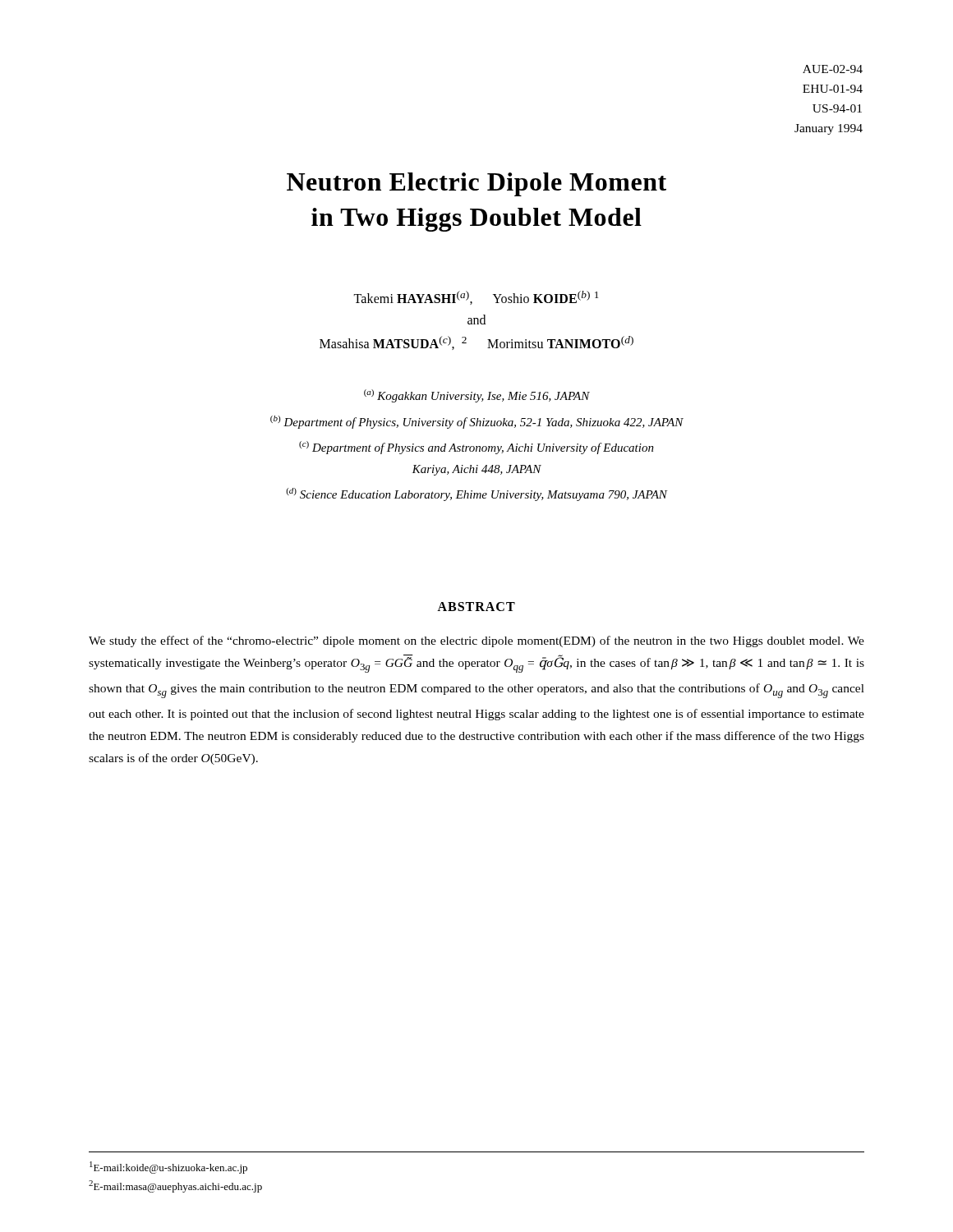Select the block starting "Takemi HAYASHI(a), Yoshio KOIDE(b) 1 and Masahisa MATSUDA(c),"
The height and width of the screenshot is (1232, 953).
[x=476, y=320]
